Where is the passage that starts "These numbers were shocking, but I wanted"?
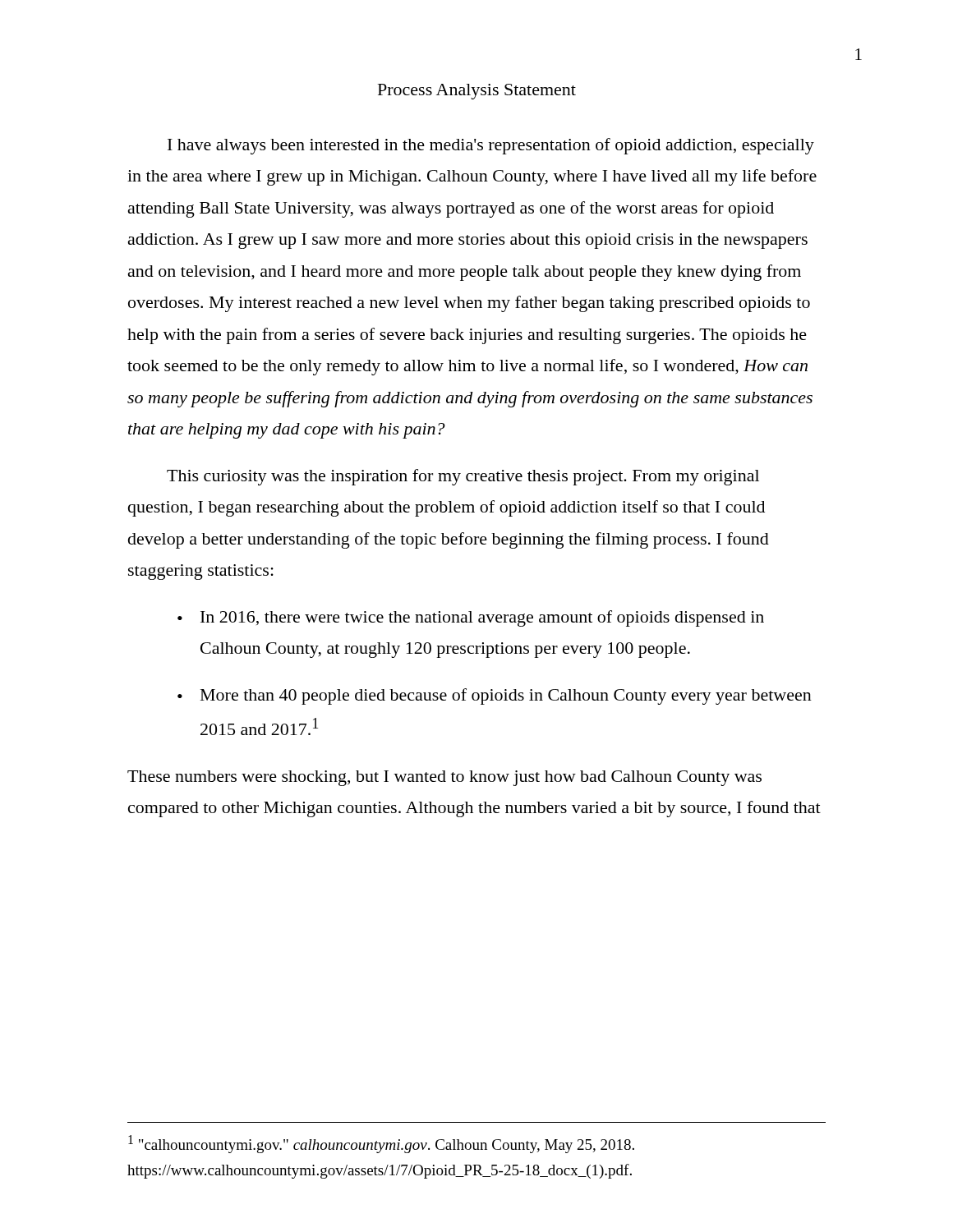Screen dimensions: 1232x953 point(474,791)
